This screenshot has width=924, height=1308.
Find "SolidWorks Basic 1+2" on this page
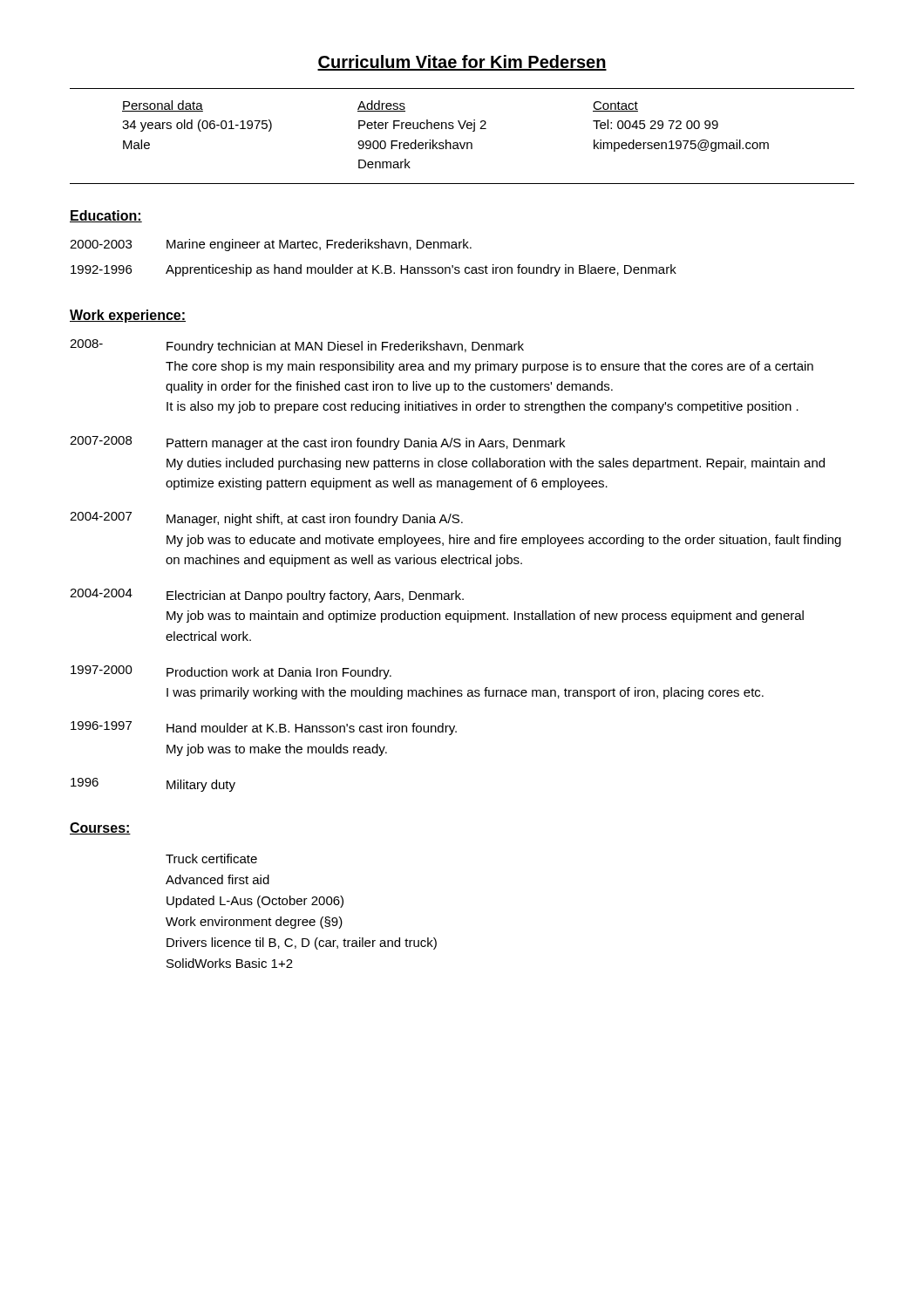click(x=229, y=963)
